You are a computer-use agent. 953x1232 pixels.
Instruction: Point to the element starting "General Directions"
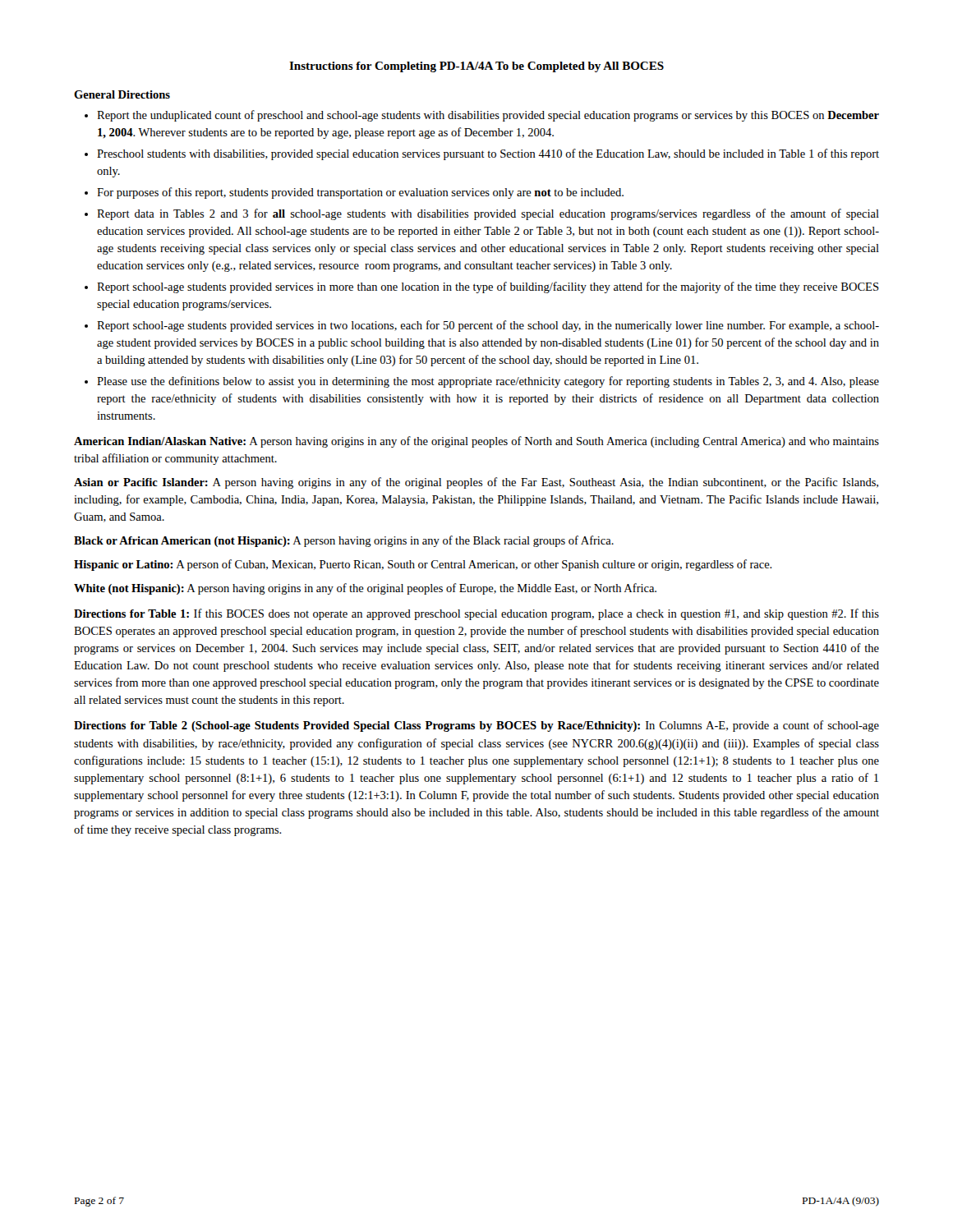tap(122, 94)
